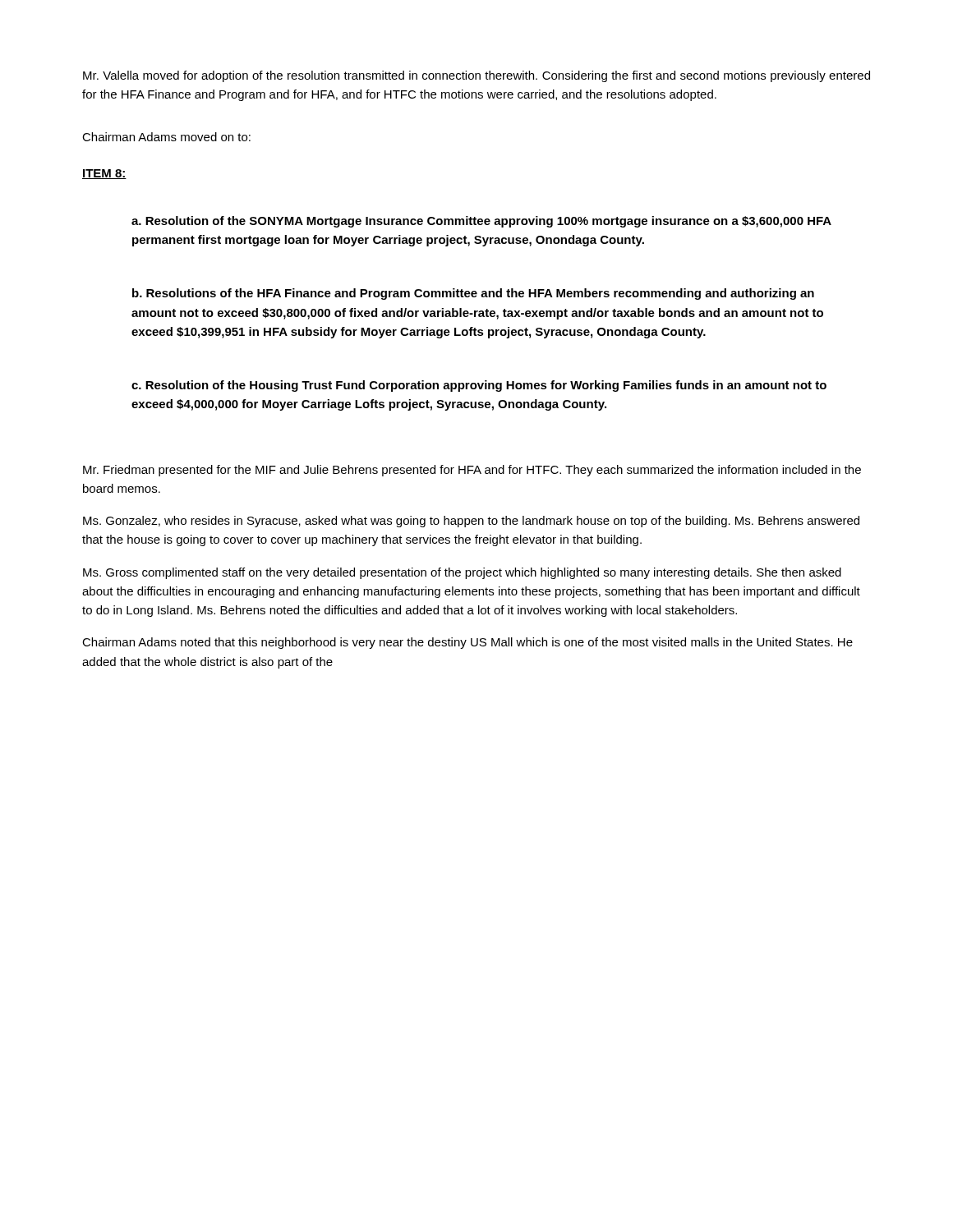Click on the text block containing "Ms. Gonzalez, who resides in Syracuse,"

tap(471, 530)
